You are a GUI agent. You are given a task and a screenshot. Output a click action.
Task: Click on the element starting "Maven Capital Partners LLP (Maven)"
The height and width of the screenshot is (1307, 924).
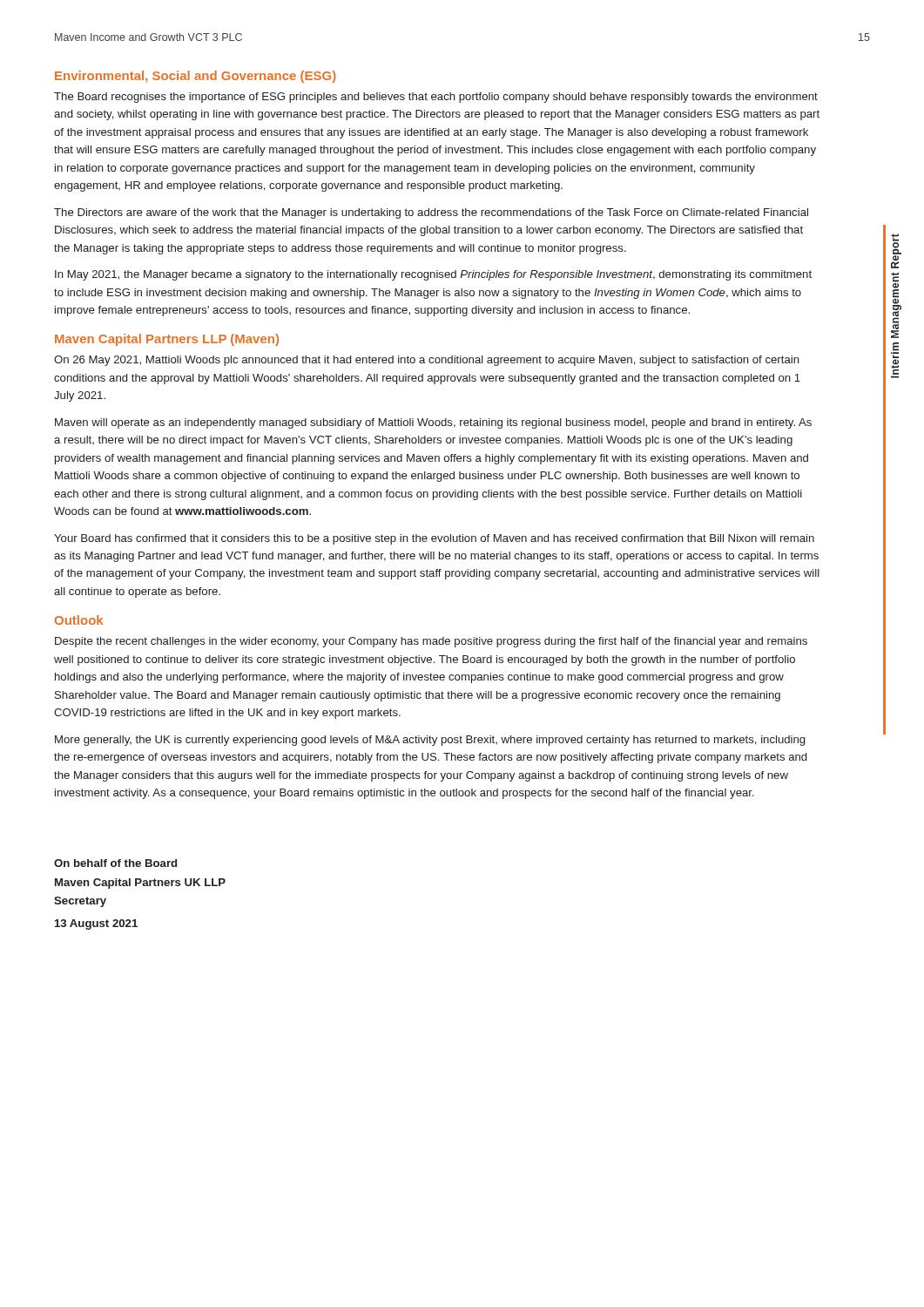[167, 340]
